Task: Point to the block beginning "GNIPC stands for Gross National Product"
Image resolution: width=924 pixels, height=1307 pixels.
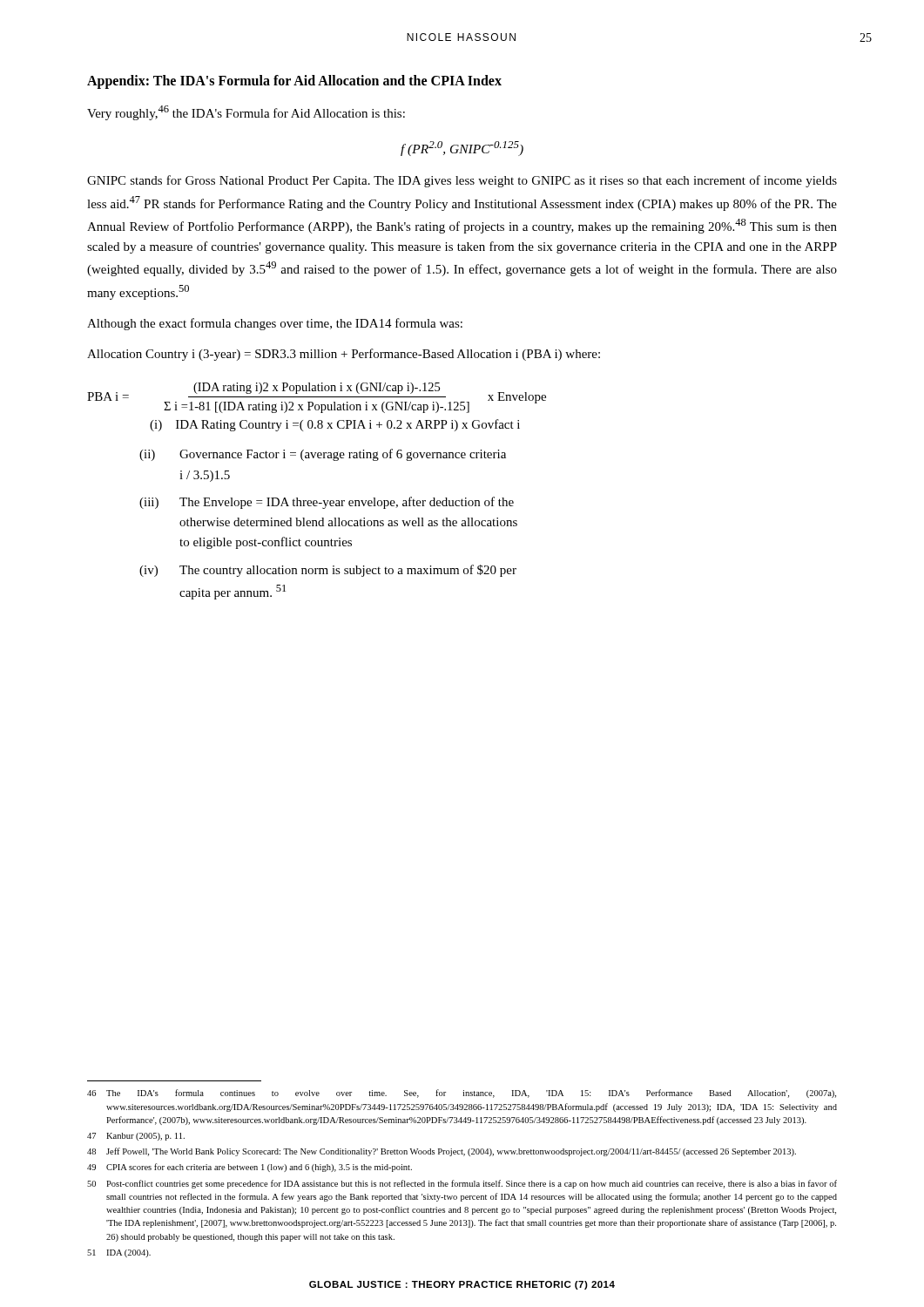Action: pyautogui.click(x=462, y=237)
